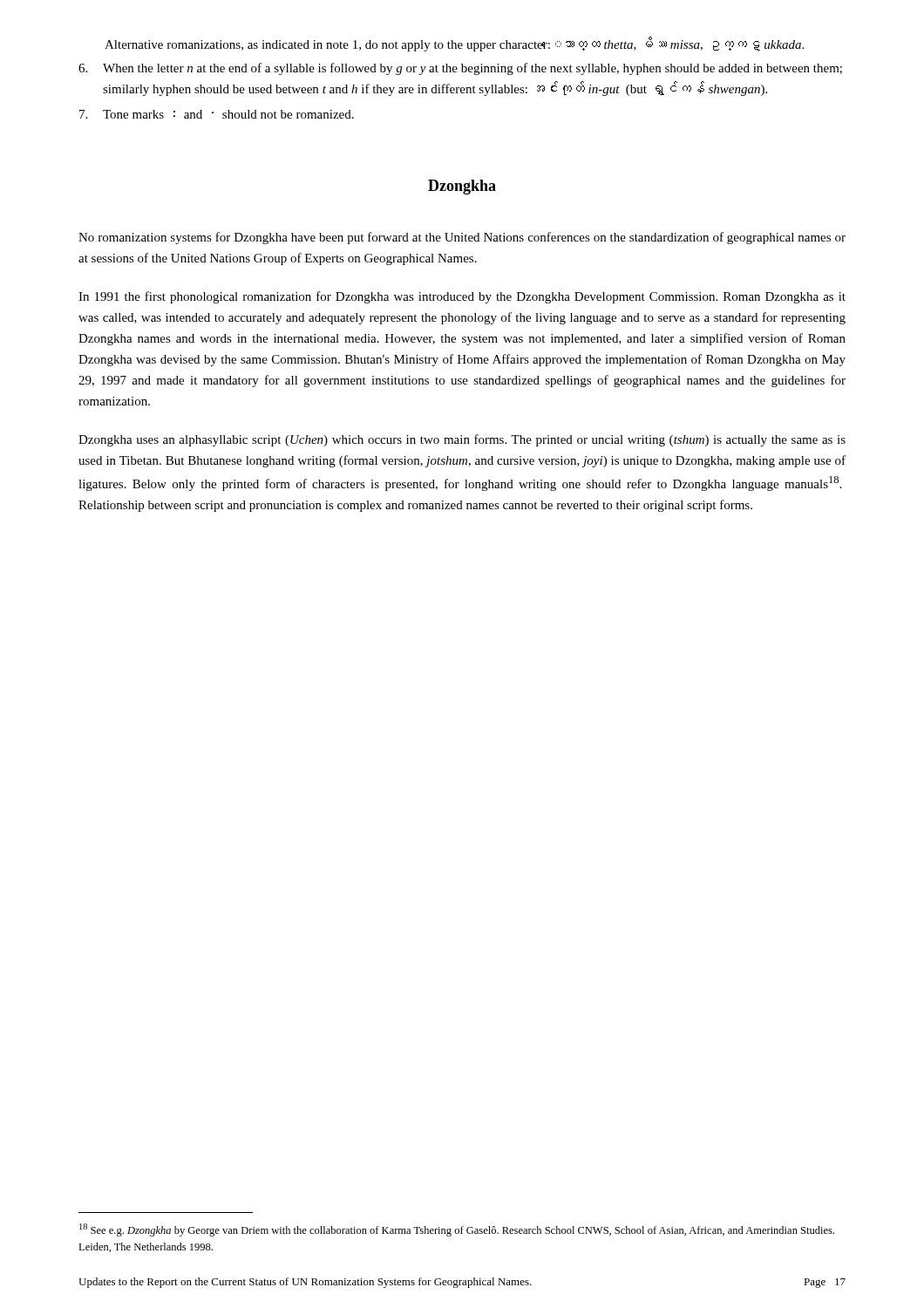Select the text block containing "Alternative romanizations, as indicated"
The image size is (924, 1308).
tap(455, 44)
